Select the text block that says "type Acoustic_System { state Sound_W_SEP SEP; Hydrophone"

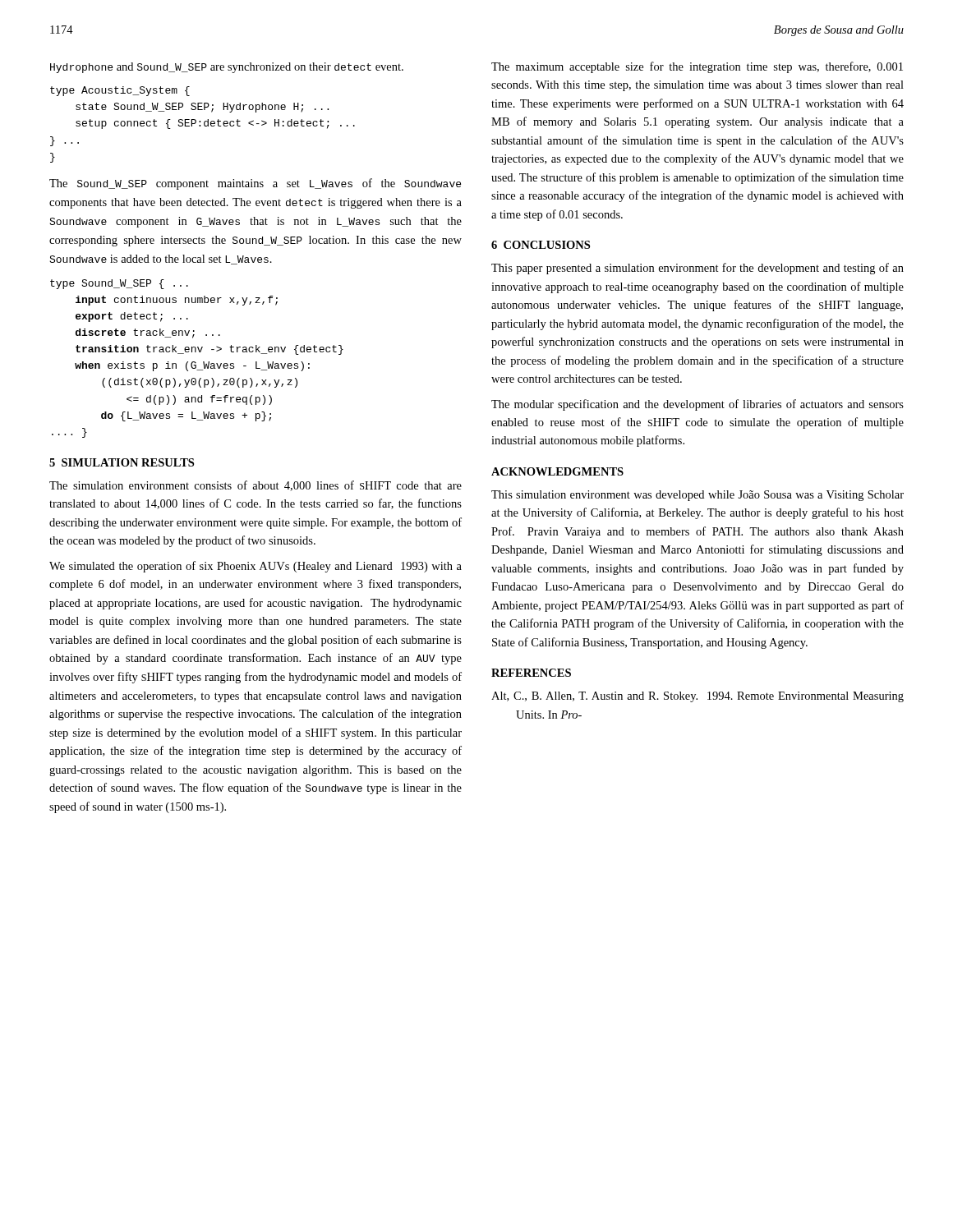(203, 124)
